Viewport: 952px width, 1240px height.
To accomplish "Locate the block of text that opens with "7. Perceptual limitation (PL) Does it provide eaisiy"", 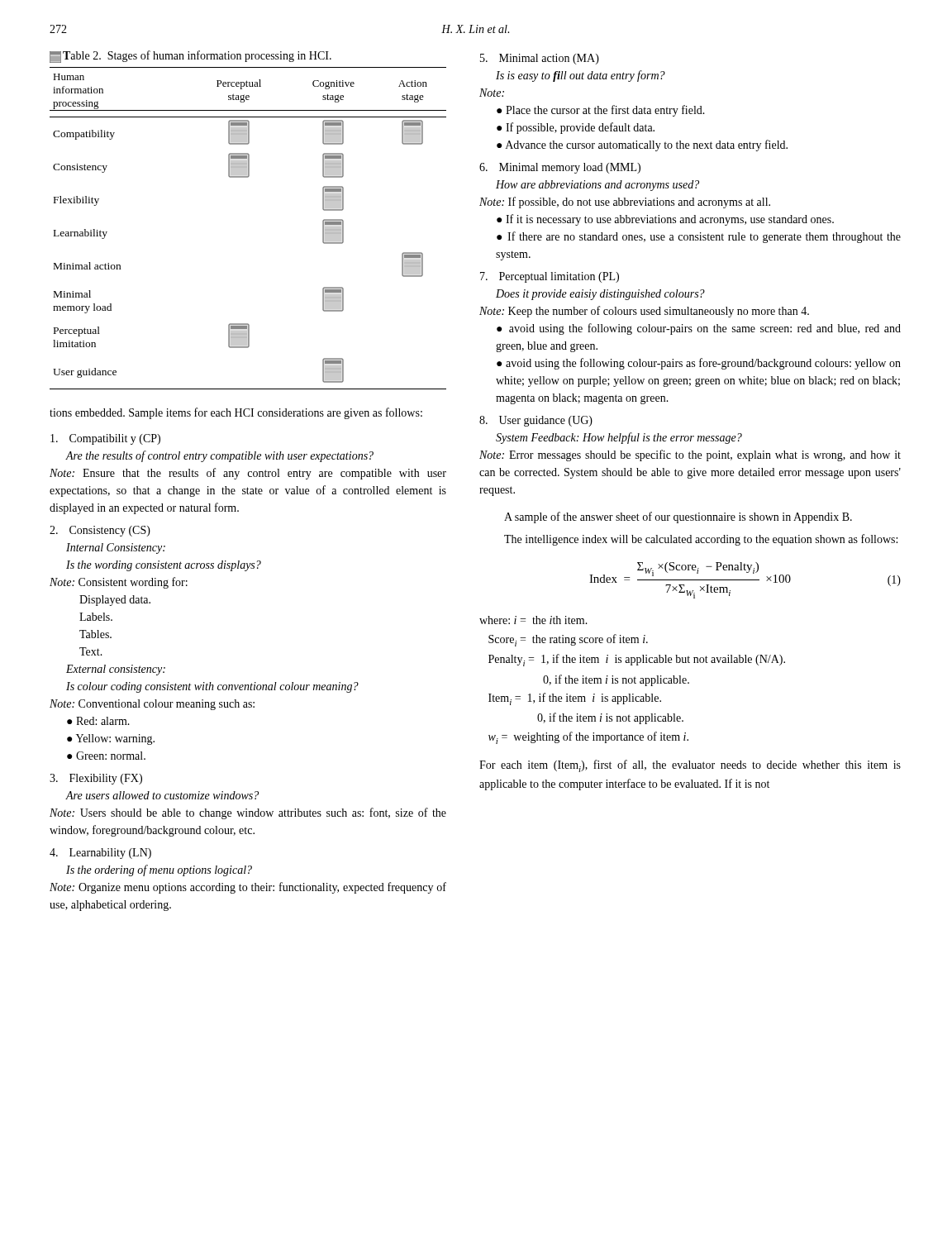I will (690, 337).
